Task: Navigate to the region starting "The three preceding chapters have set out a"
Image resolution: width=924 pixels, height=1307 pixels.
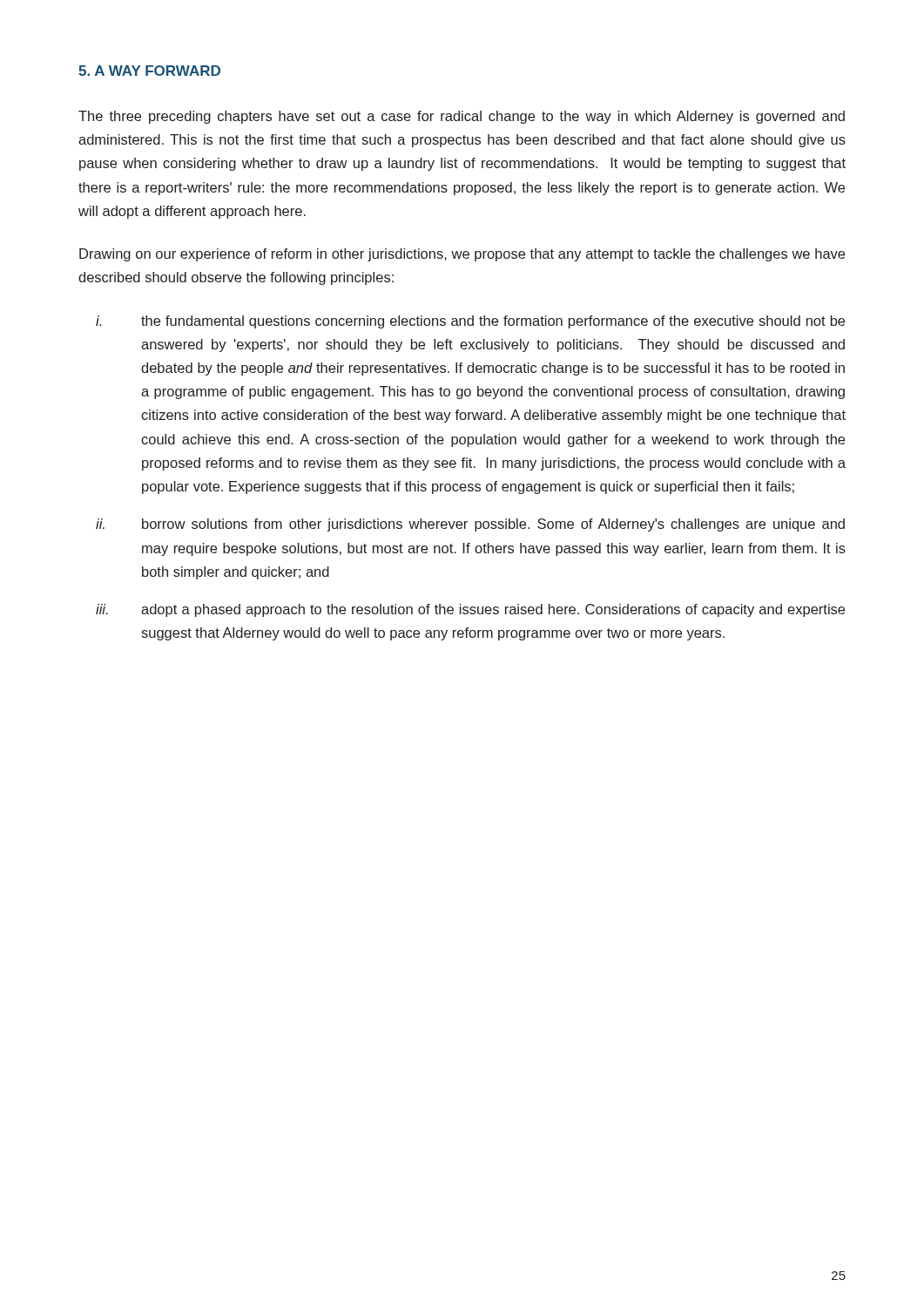Action: pos(462,163)
